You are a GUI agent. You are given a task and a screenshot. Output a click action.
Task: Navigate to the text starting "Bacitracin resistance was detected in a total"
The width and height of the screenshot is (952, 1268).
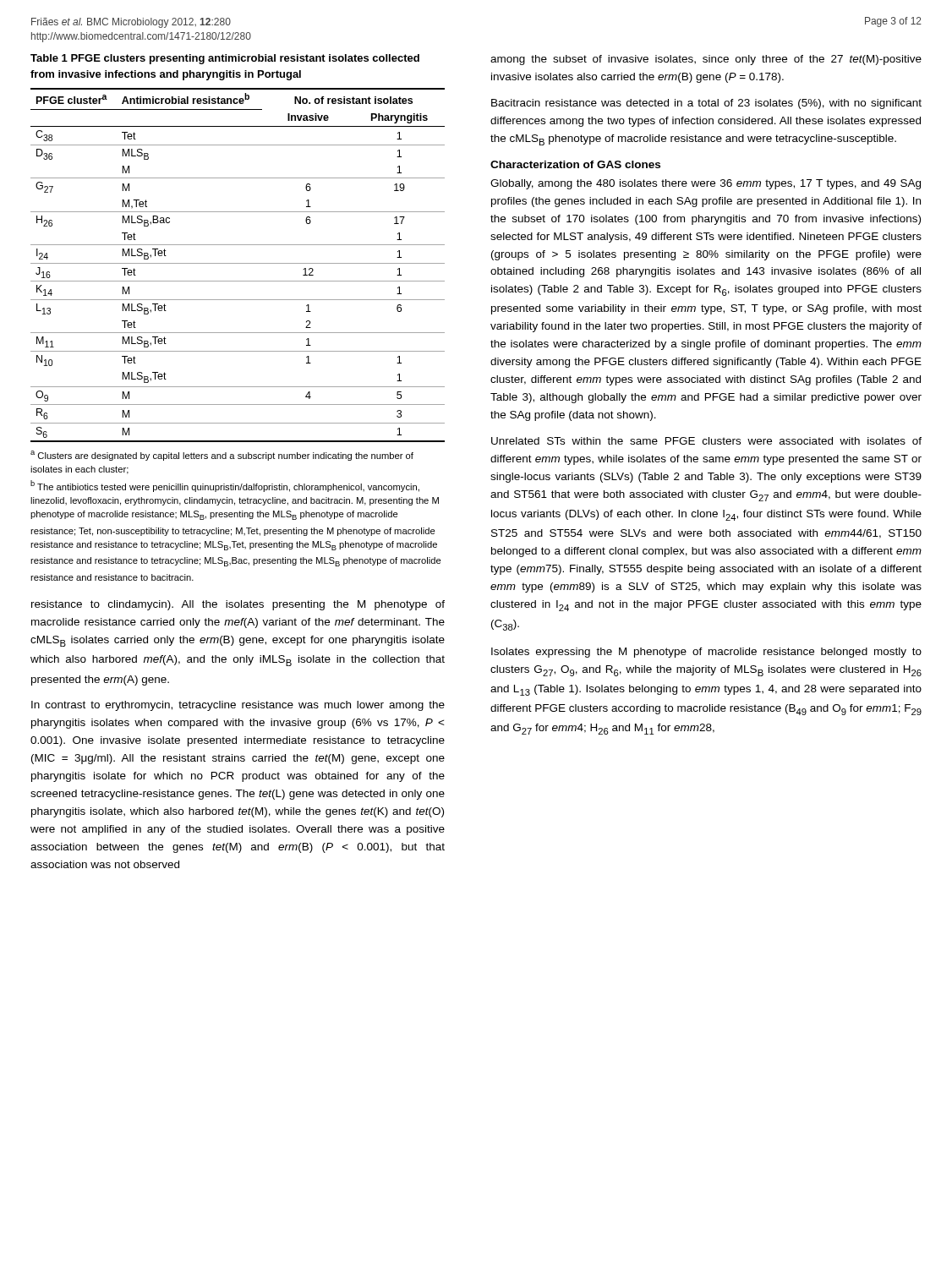point(706,121)
